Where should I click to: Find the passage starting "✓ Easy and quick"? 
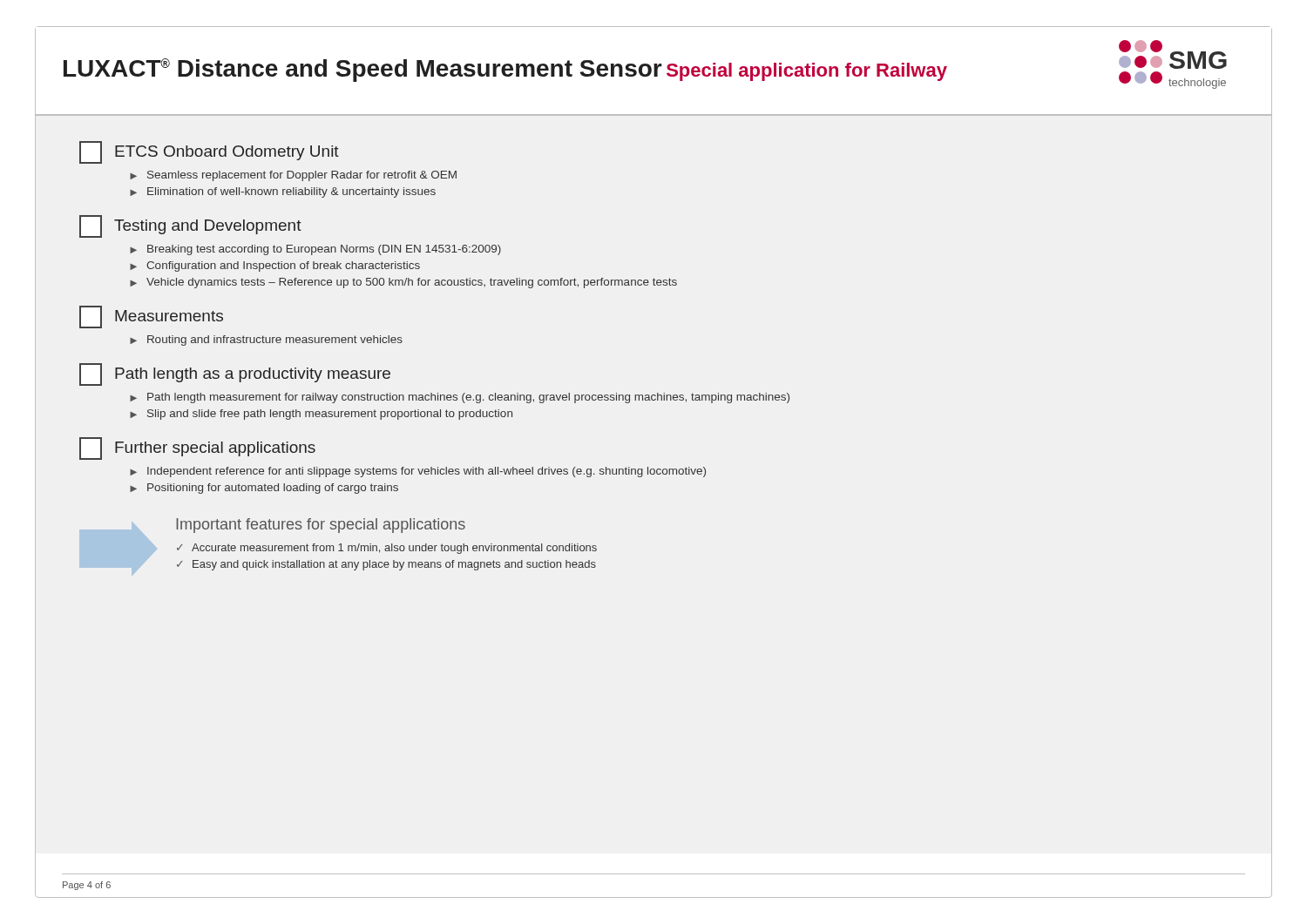point(386,564)
